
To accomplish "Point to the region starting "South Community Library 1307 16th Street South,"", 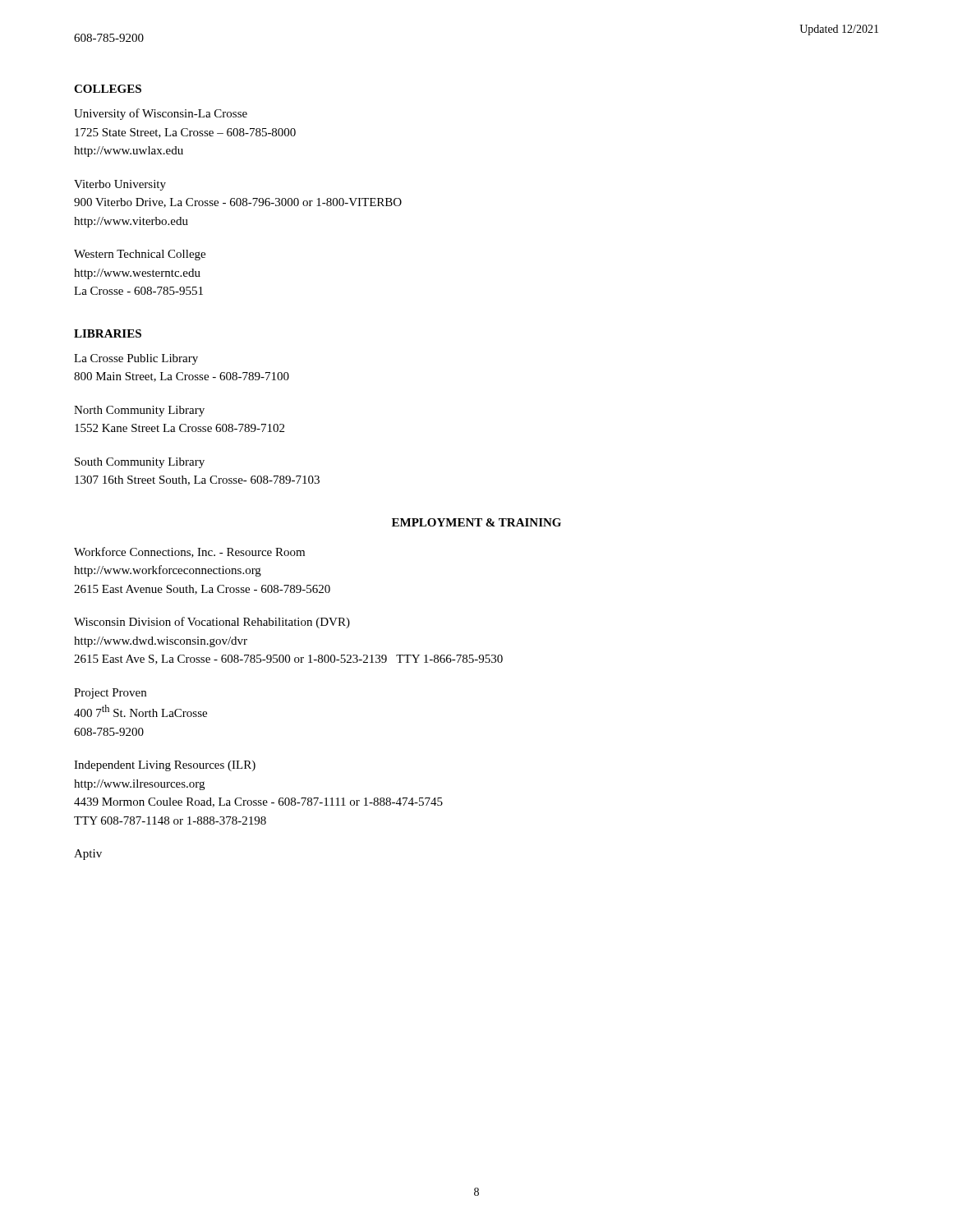I will coord(197,470).
